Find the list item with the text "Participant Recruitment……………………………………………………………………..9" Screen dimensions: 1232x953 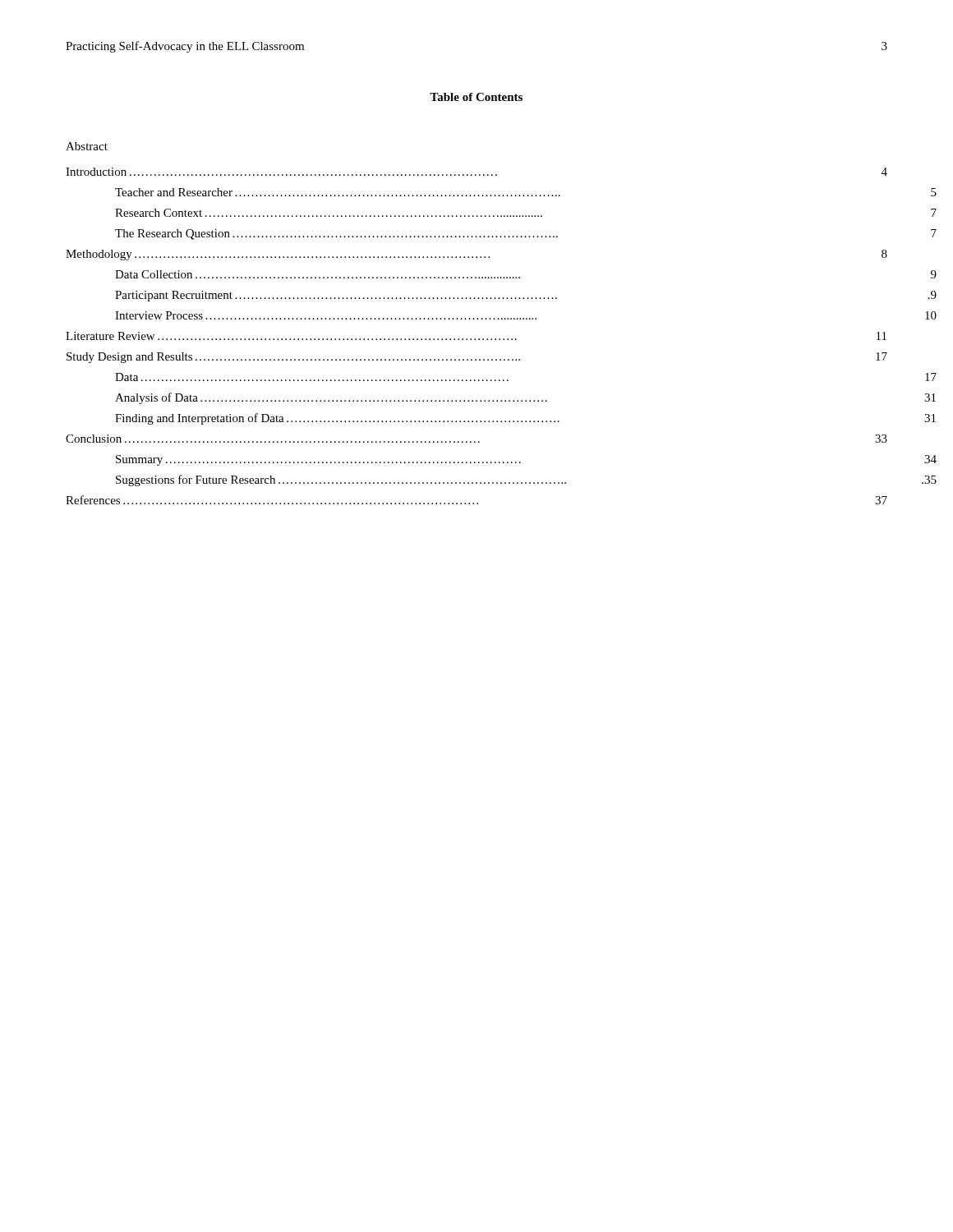coord(526,295)
